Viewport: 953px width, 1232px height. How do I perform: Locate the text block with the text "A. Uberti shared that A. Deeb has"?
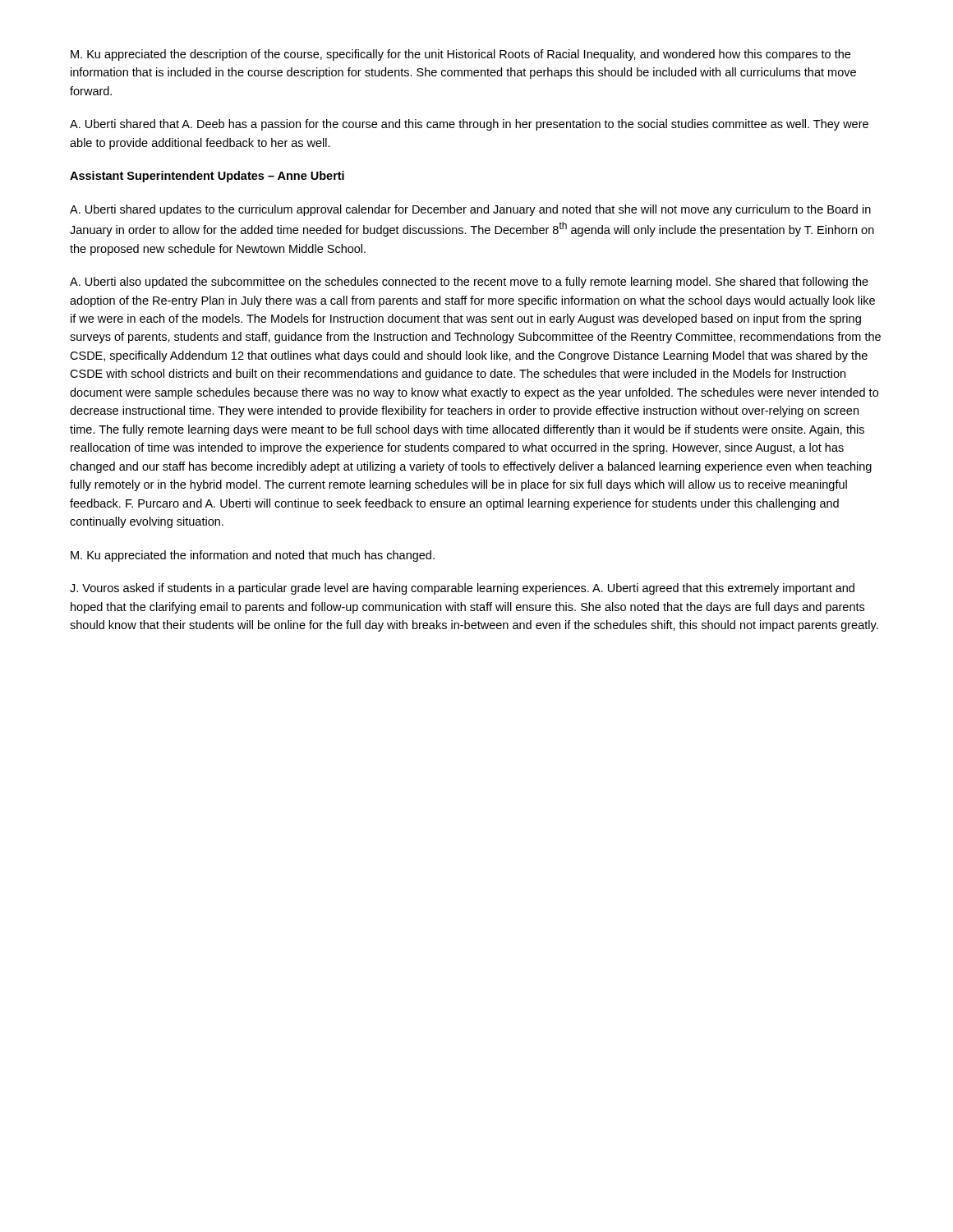(469, 134)
